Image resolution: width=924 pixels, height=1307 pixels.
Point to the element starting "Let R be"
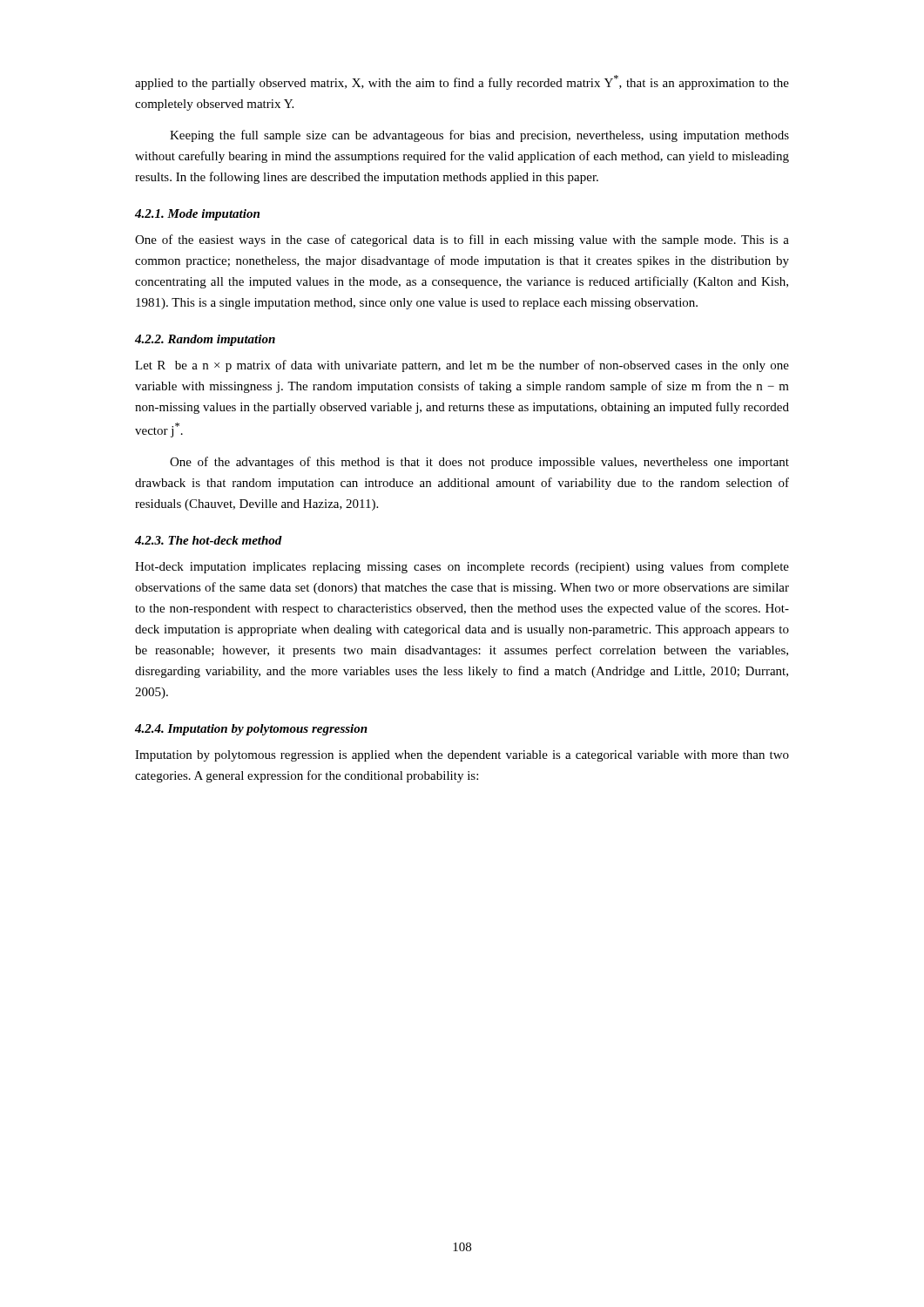click(x=462, y=398)
